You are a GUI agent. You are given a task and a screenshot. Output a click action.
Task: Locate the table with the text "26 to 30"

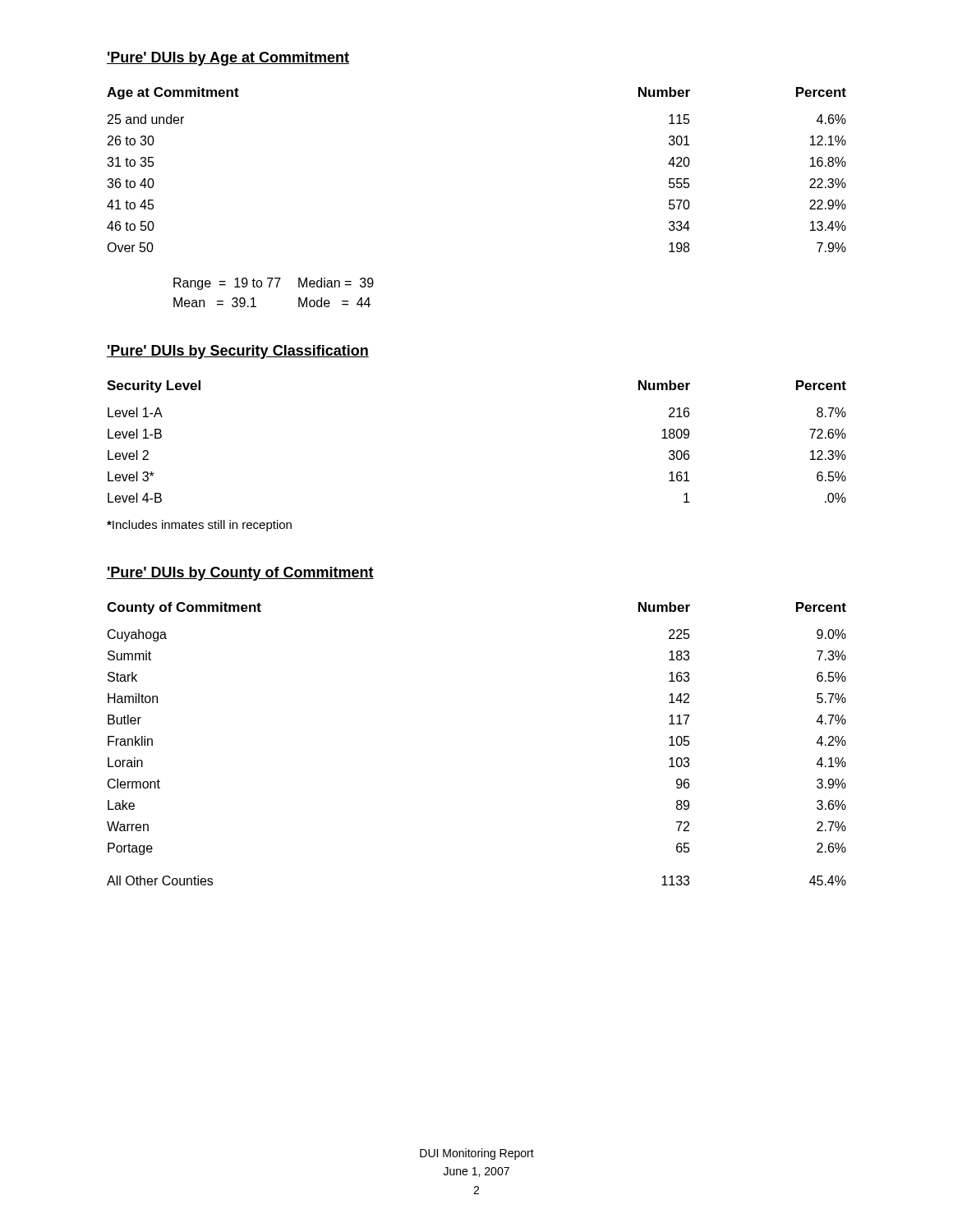pos(476,170)
